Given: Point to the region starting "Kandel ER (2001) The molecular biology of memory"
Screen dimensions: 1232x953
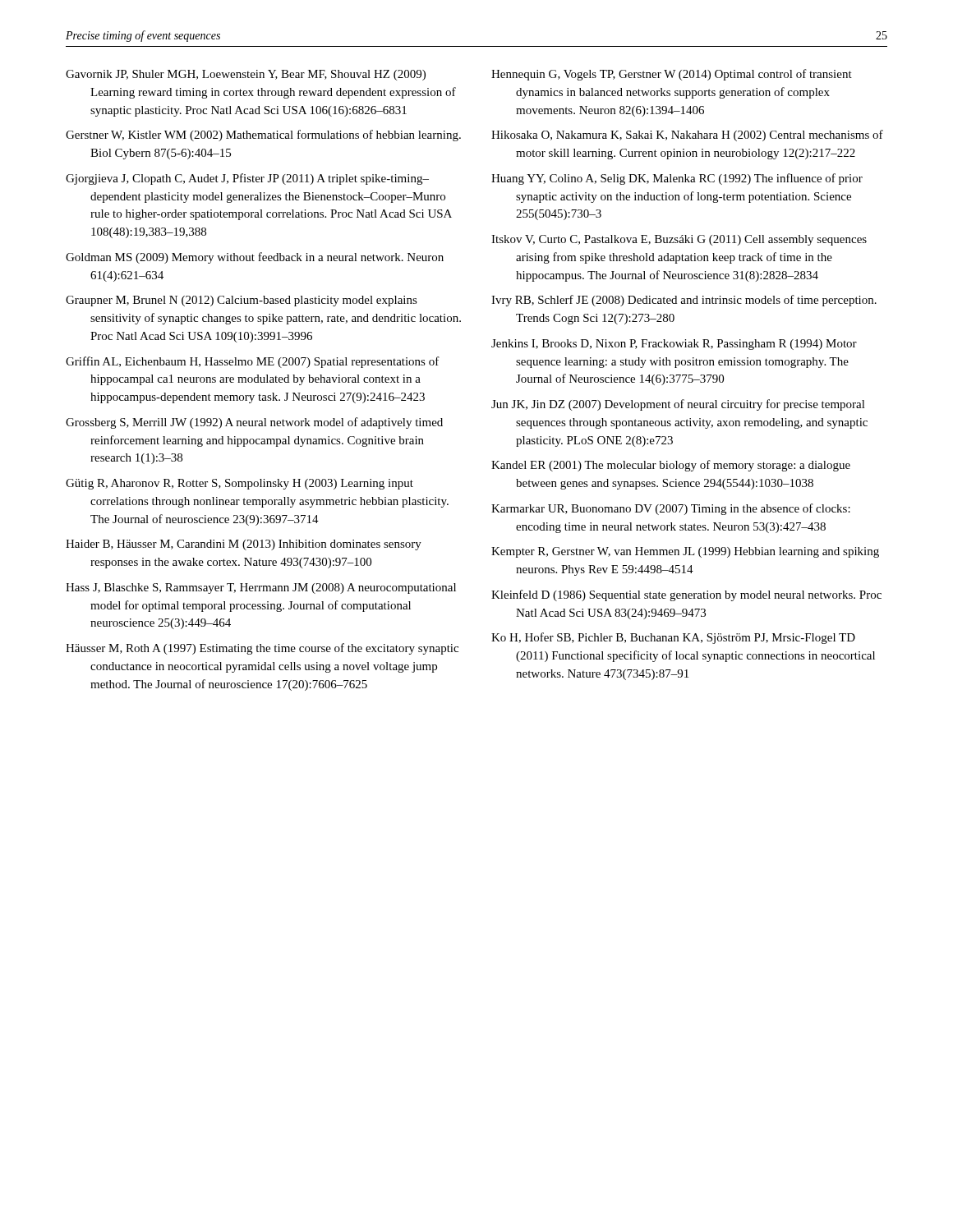Looking at the screenshot, I should 671,474.
